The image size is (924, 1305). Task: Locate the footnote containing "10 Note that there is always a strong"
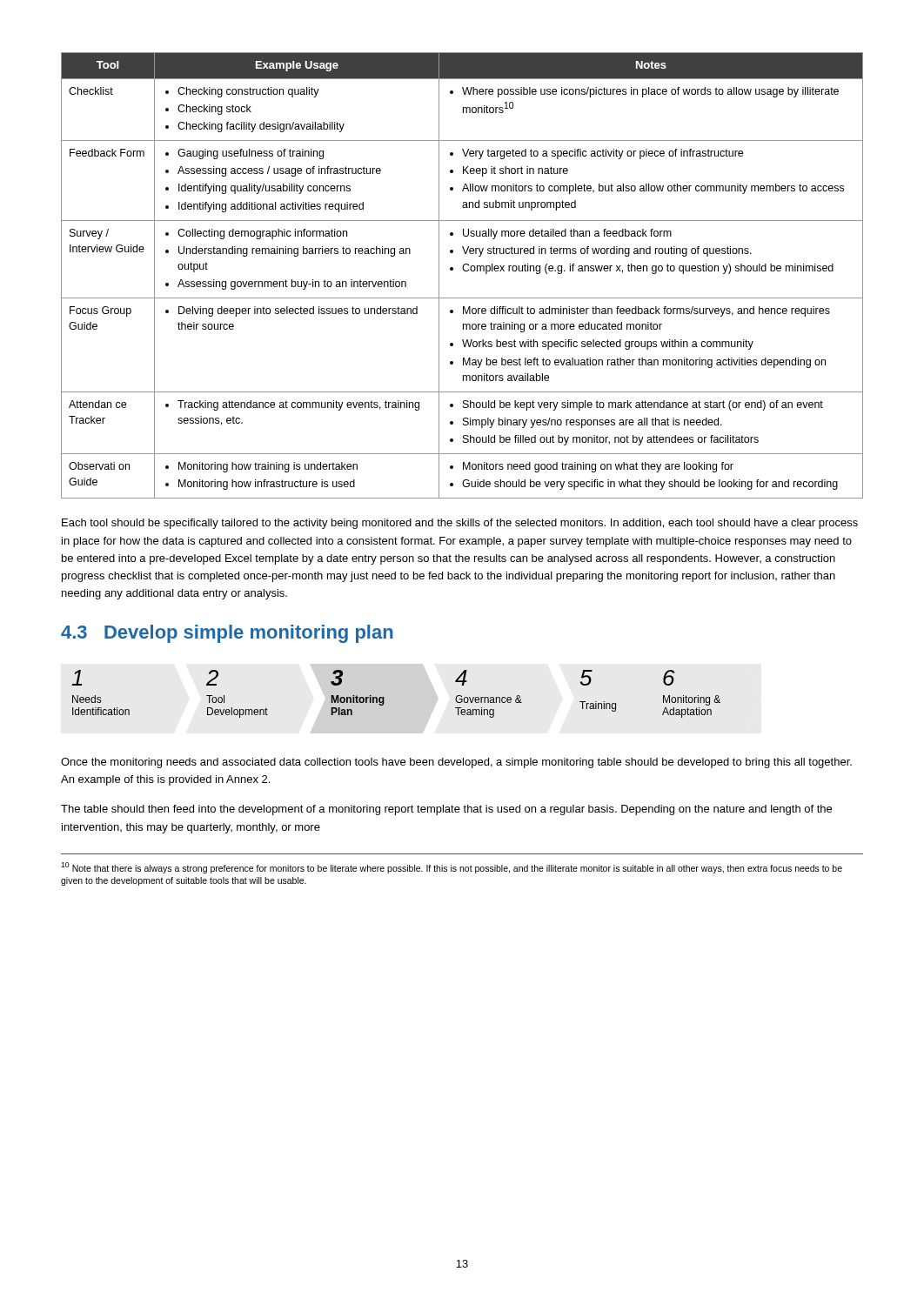tap(452, 873)
